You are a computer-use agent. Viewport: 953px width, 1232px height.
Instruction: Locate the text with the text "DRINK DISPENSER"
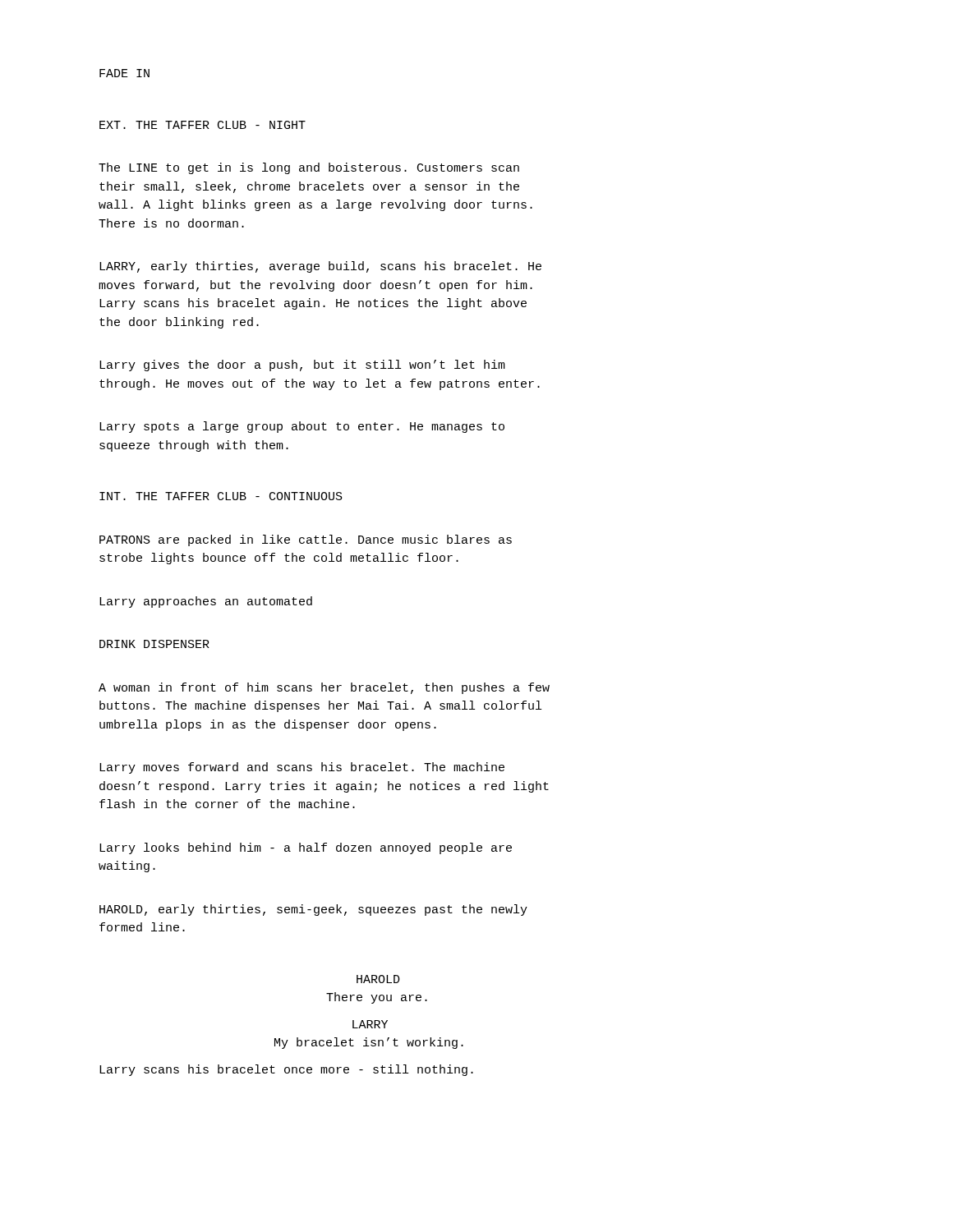pos(154,644)
